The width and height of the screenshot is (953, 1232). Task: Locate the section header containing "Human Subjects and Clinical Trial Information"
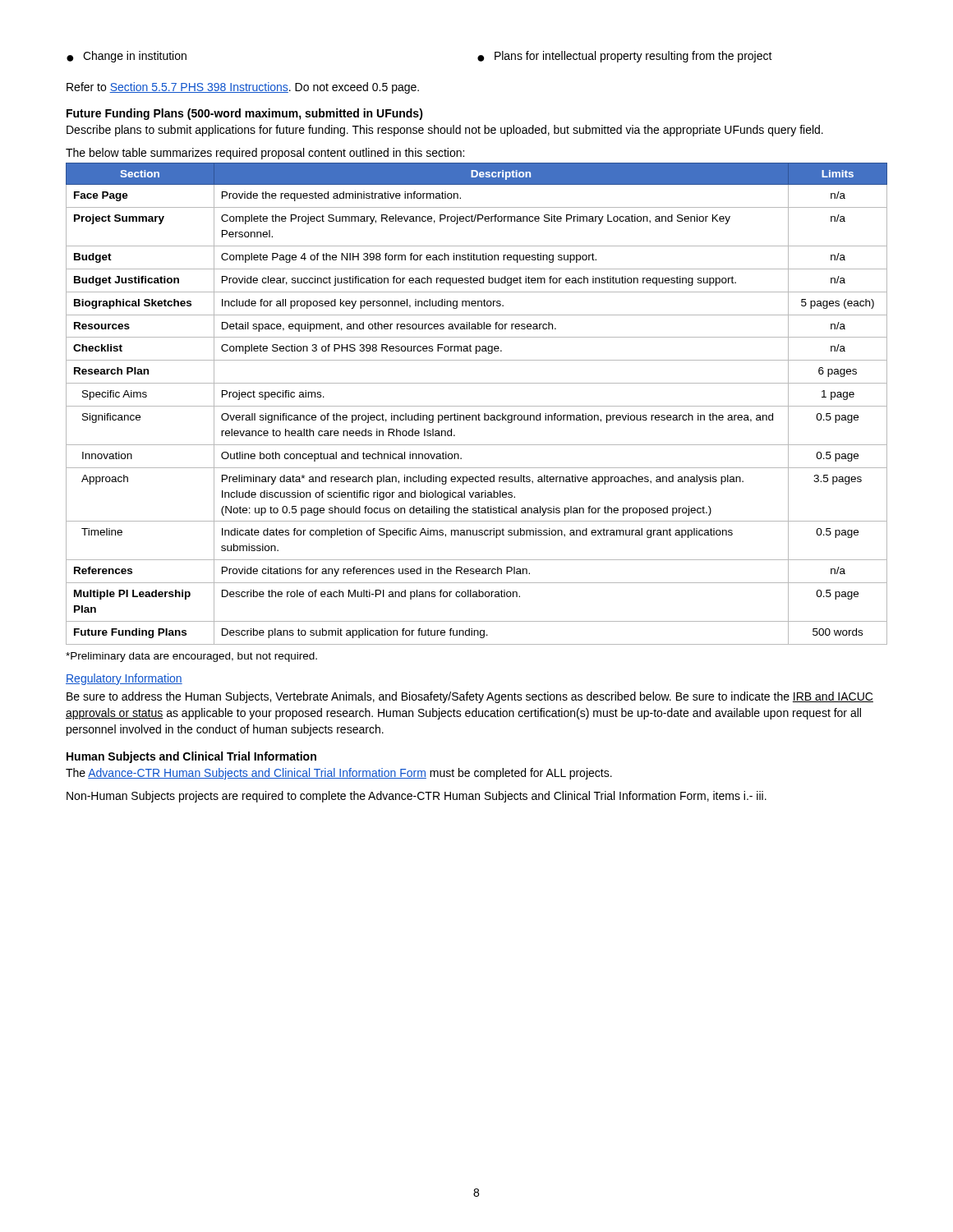tap(191, 756)
